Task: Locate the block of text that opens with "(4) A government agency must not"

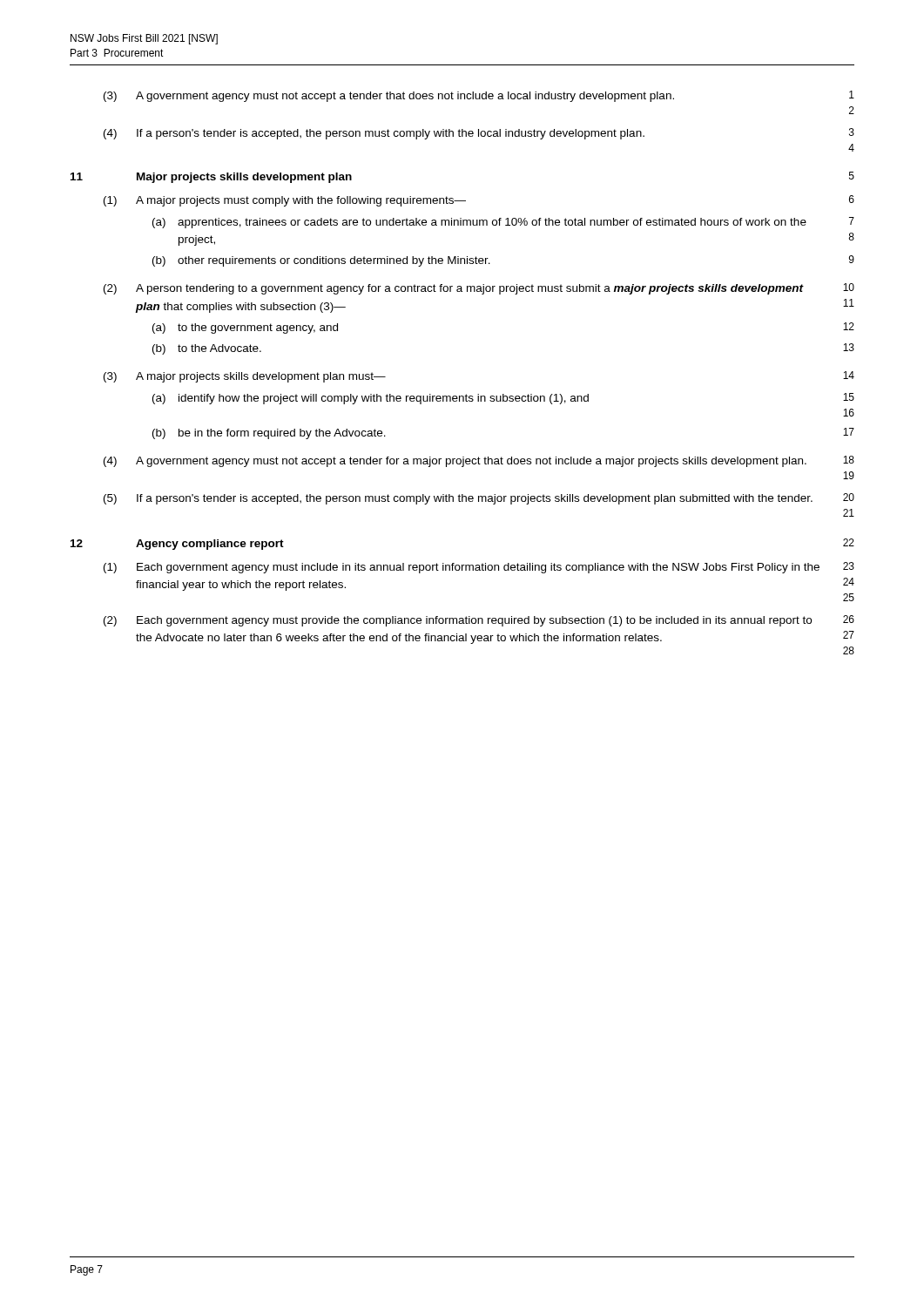Action: (x=462, y=468)
